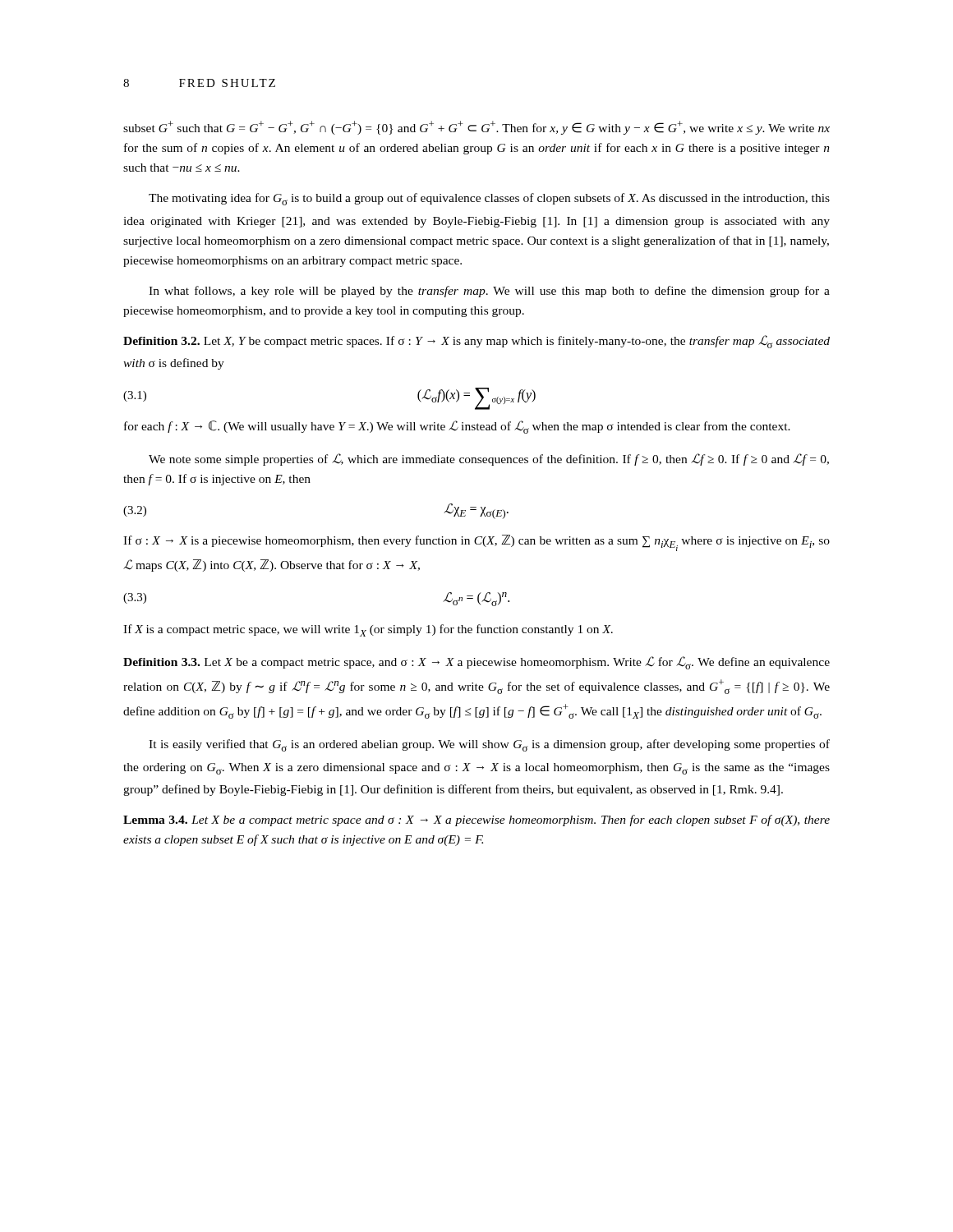The width and height of the screenshot is (953, 1232).
Task: Locate the text block that reads "We note some simple properties of ℒ,"
Action: [476, 469]
